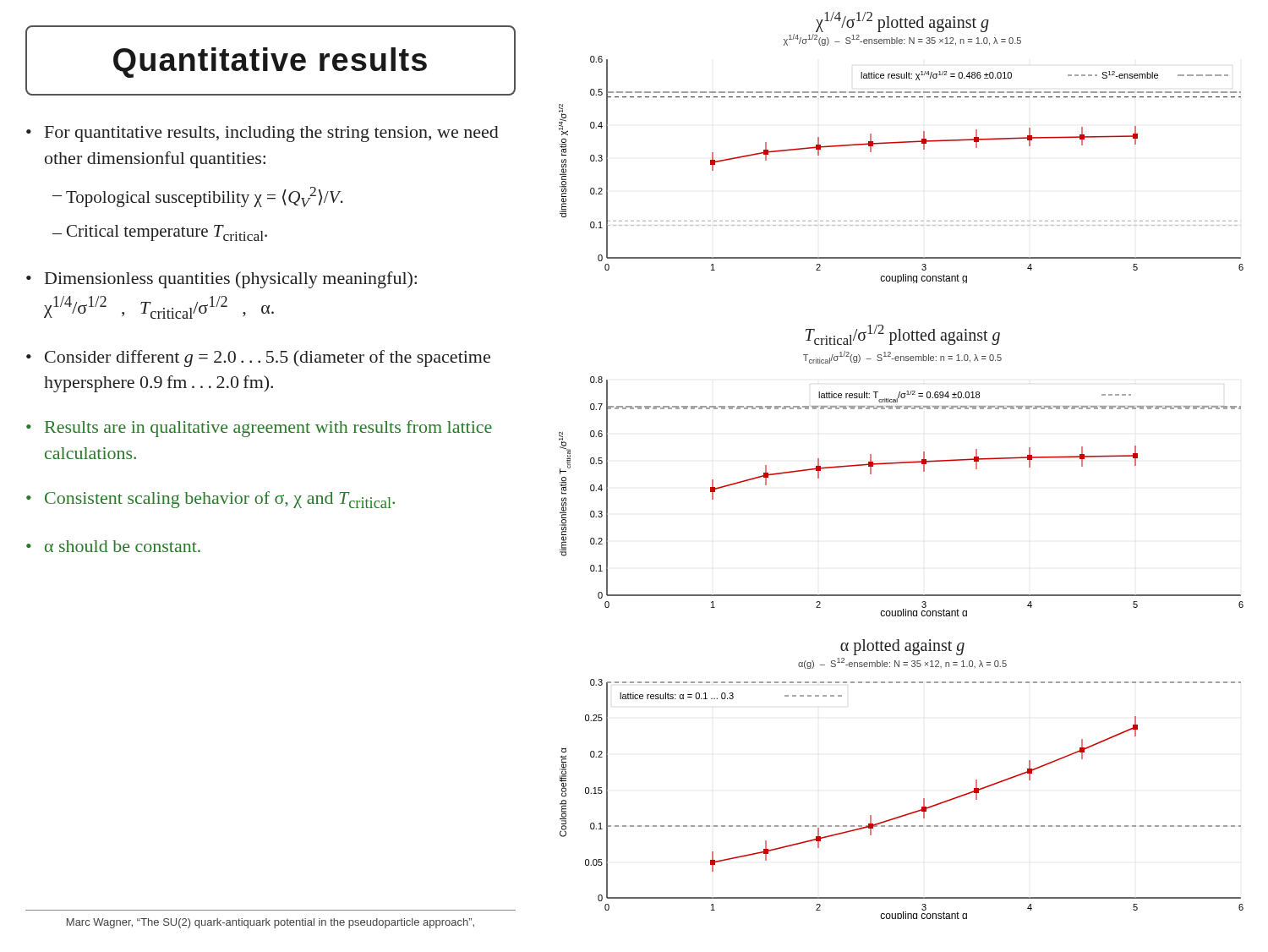Click the passage that begins "For quantitative results,"
Image resolution: width=1268 pixels, height=952 pixels.
[x=280, y=184]
